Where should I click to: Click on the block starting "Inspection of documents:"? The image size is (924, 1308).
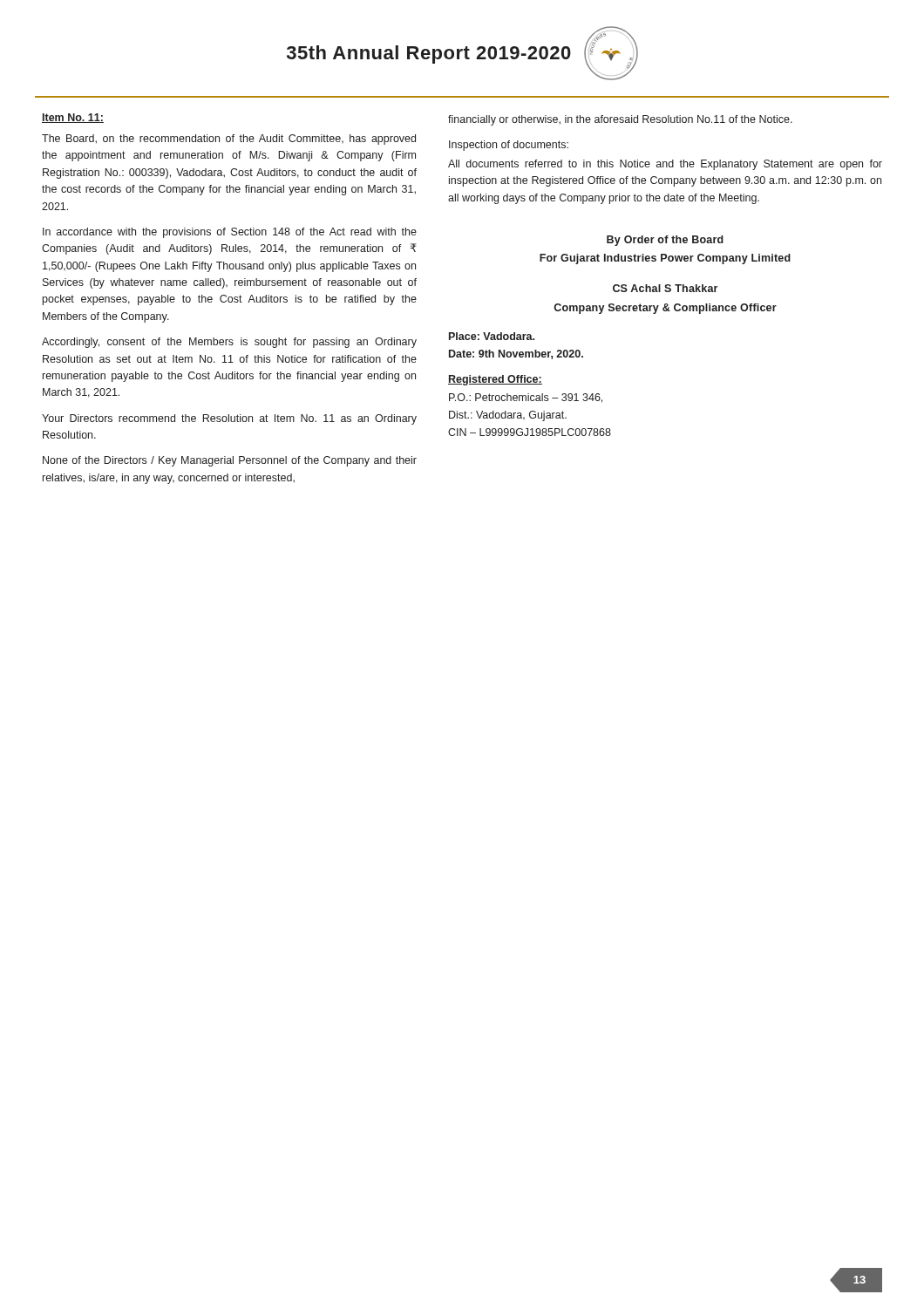[x=509, y=145]
